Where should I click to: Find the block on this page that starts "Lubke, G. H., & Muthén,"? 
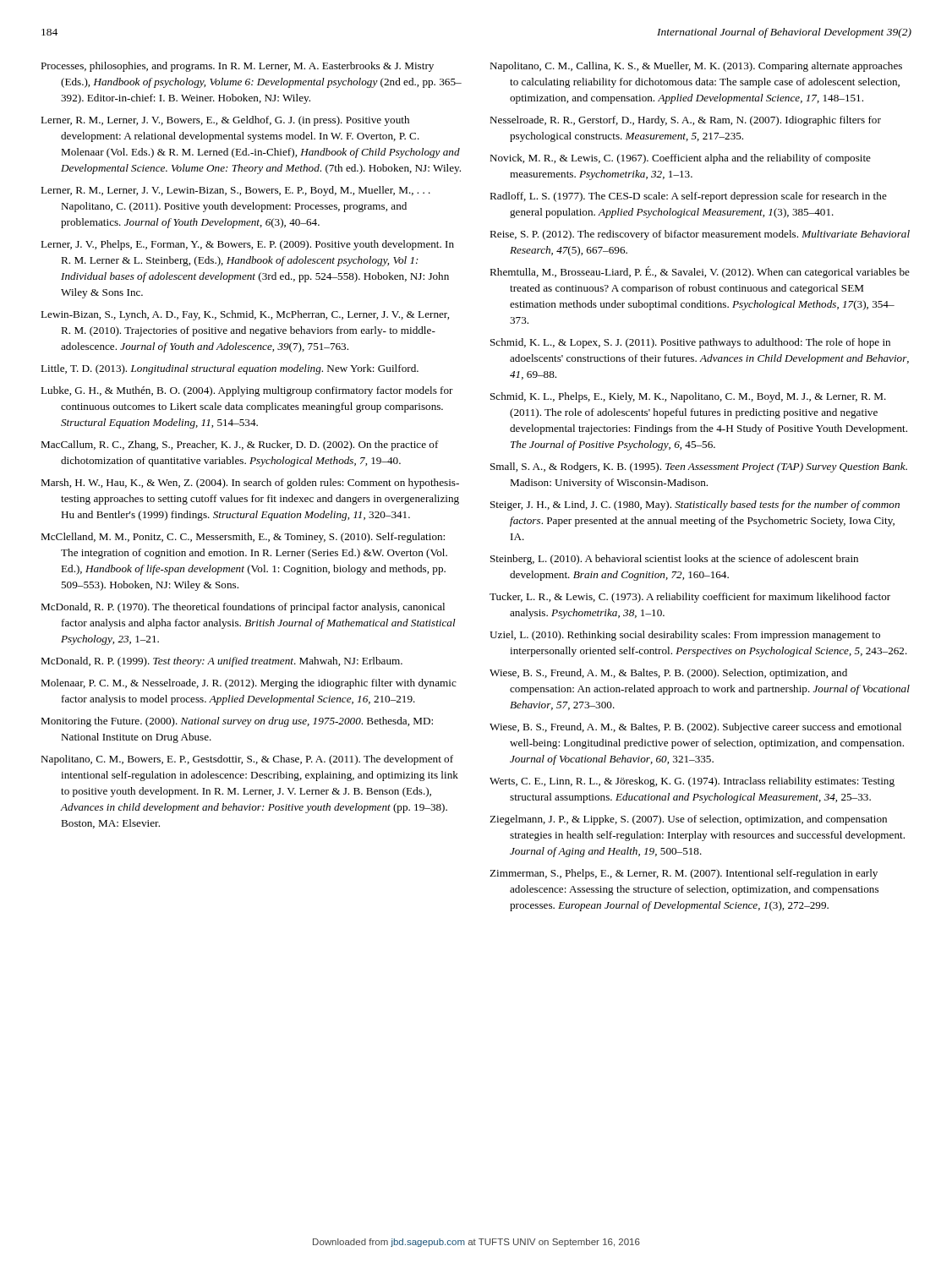click(247, 406)
